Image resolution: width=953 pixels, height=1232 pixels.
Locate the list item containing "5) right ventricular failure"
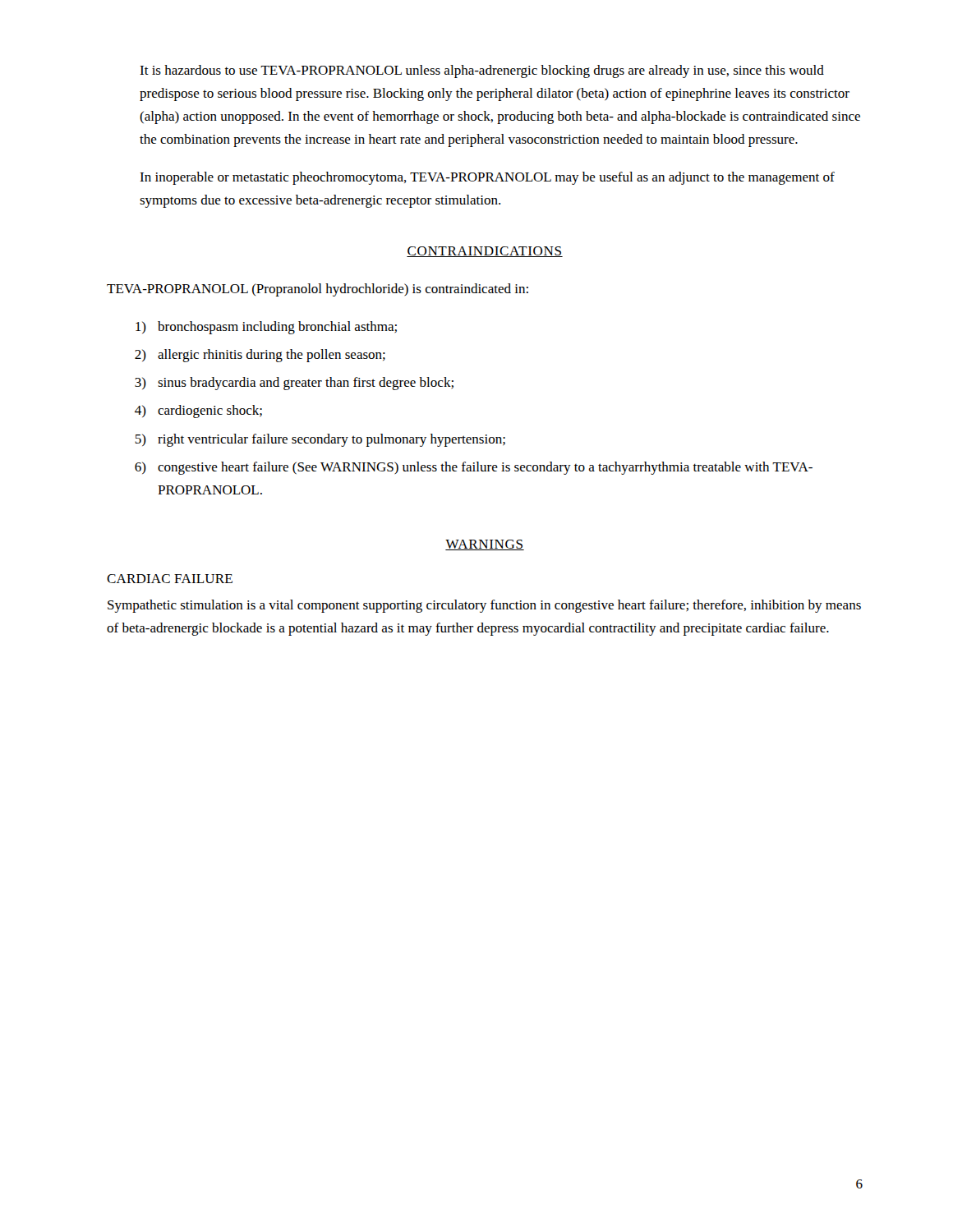pyautogui.click(x=485, y=439)
